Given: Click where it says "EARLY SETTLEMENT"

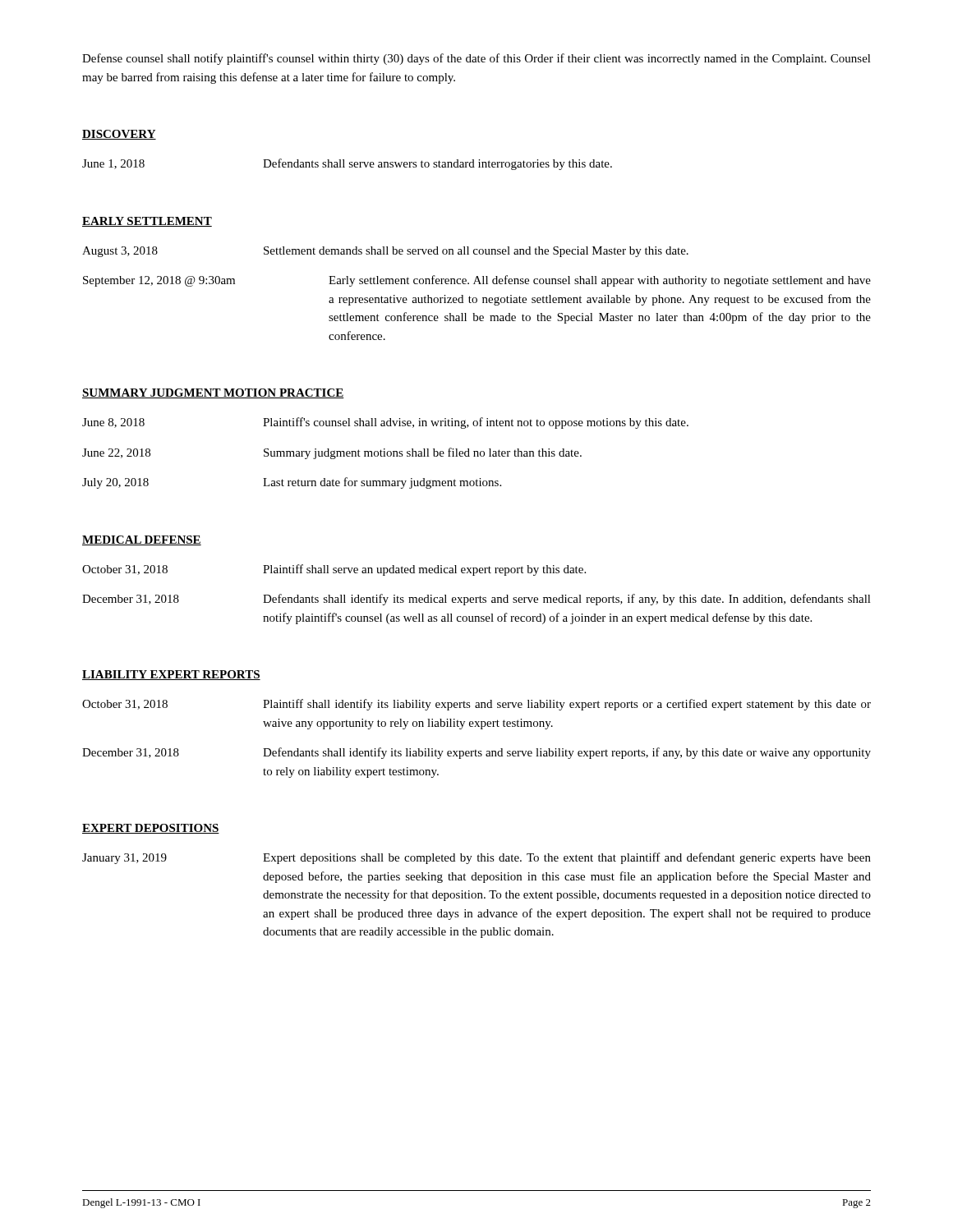Looking at the screenshot, I should click(147, 221).
